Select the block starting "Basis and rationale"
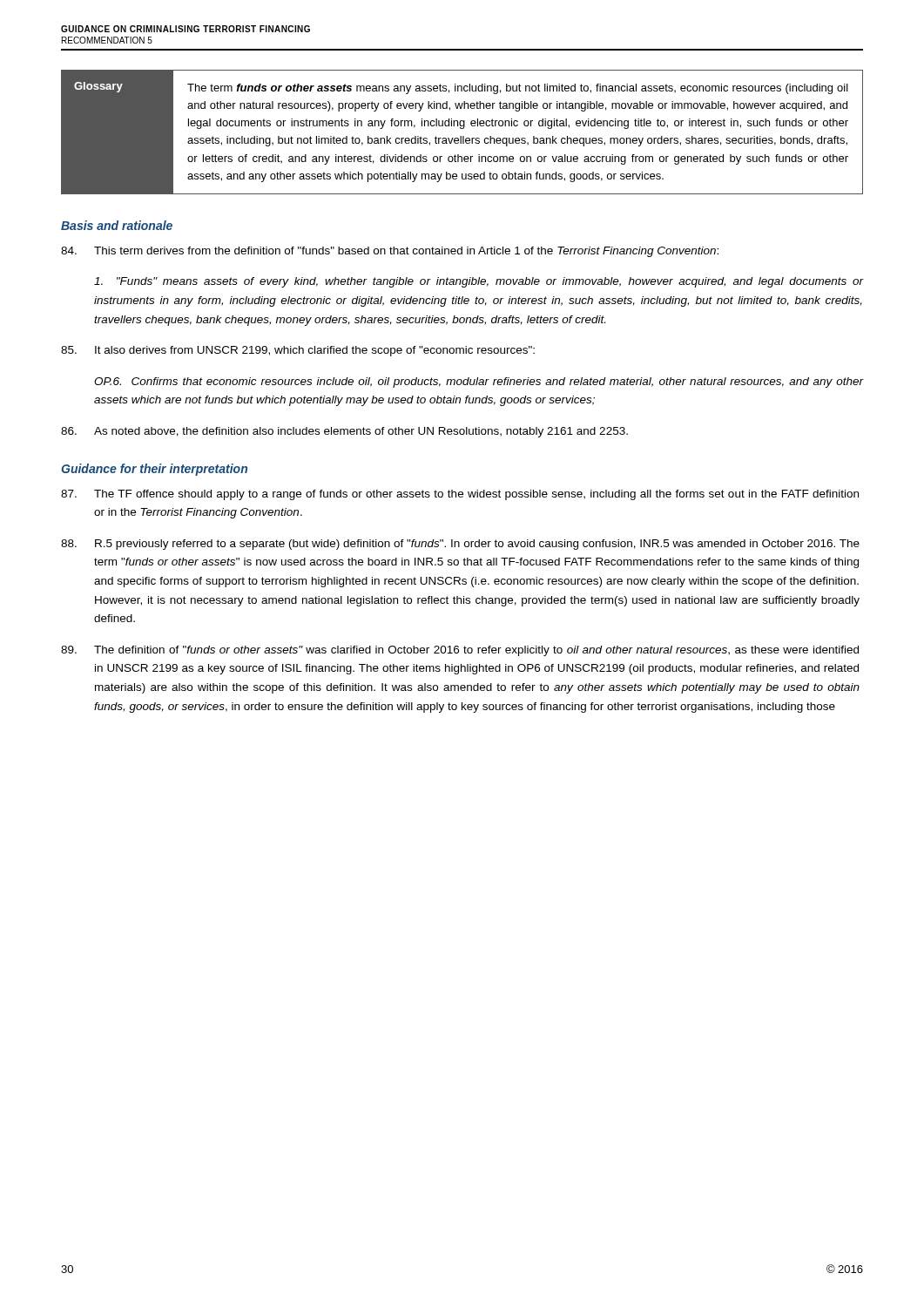This screenshot has height=1307, width=924. tap(117, 226)
